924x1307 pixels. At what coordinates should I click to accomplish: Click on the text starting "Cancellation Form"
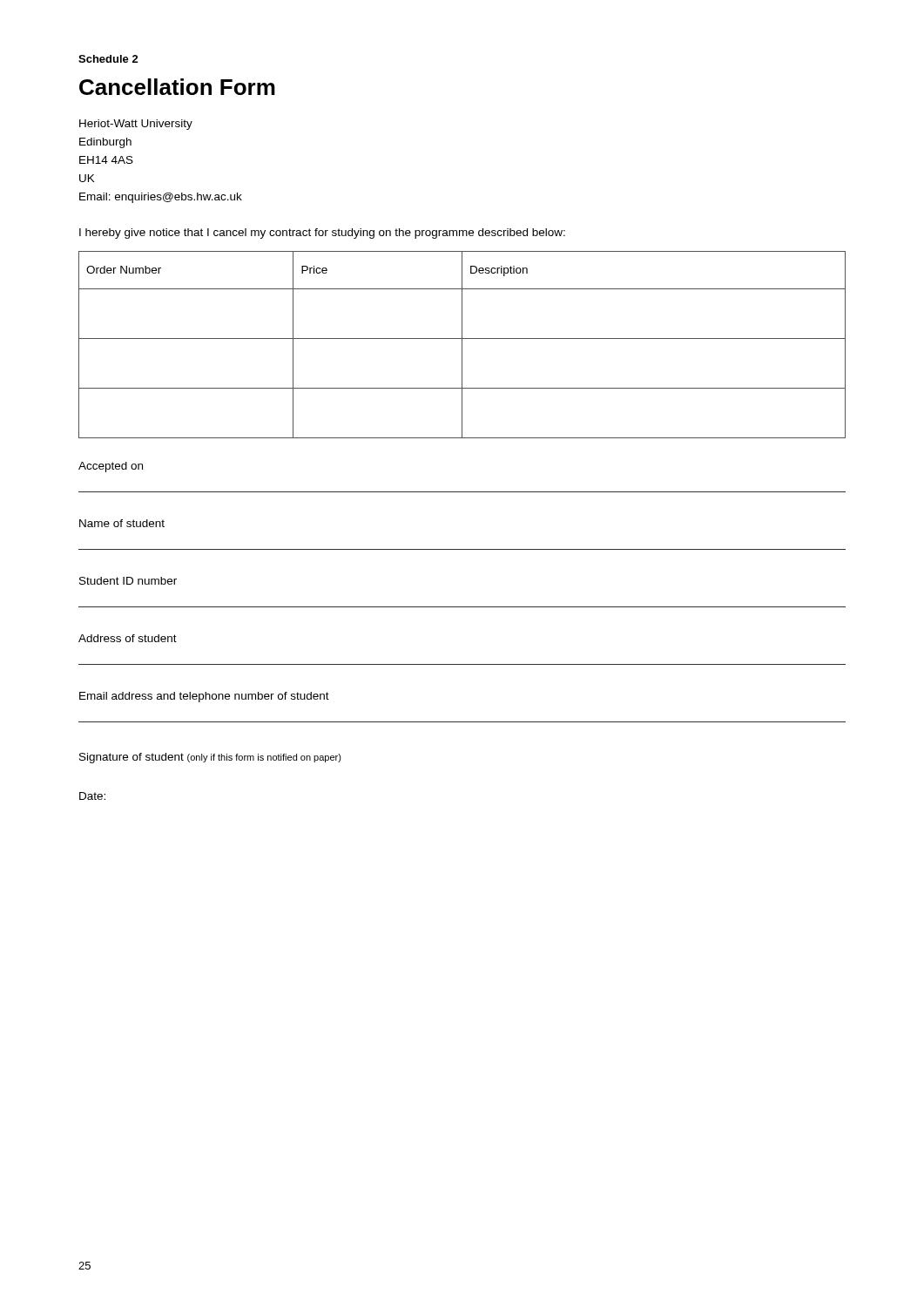(x=177, y=87)
